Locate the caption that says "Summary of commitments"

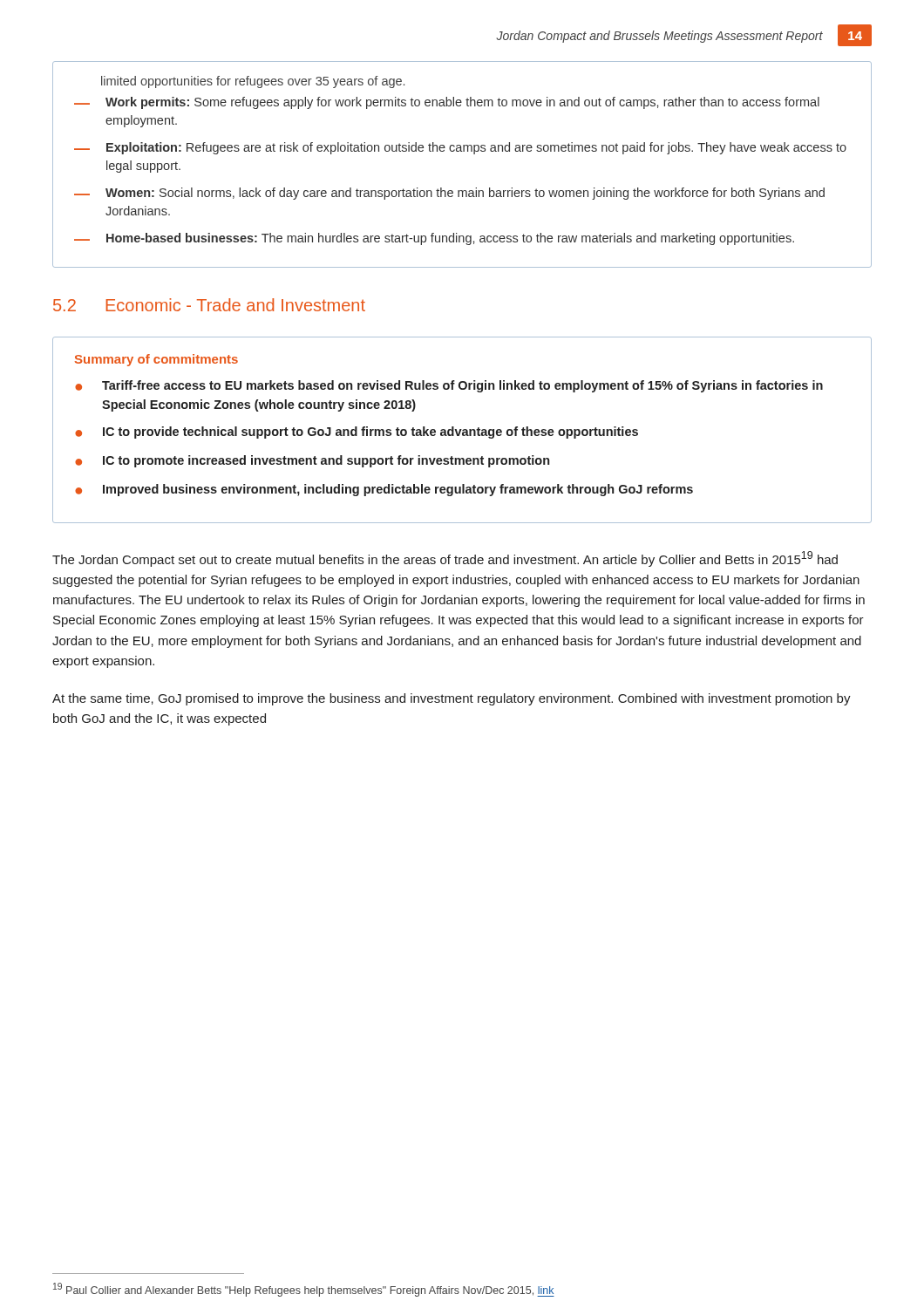(x=156, y=359)
